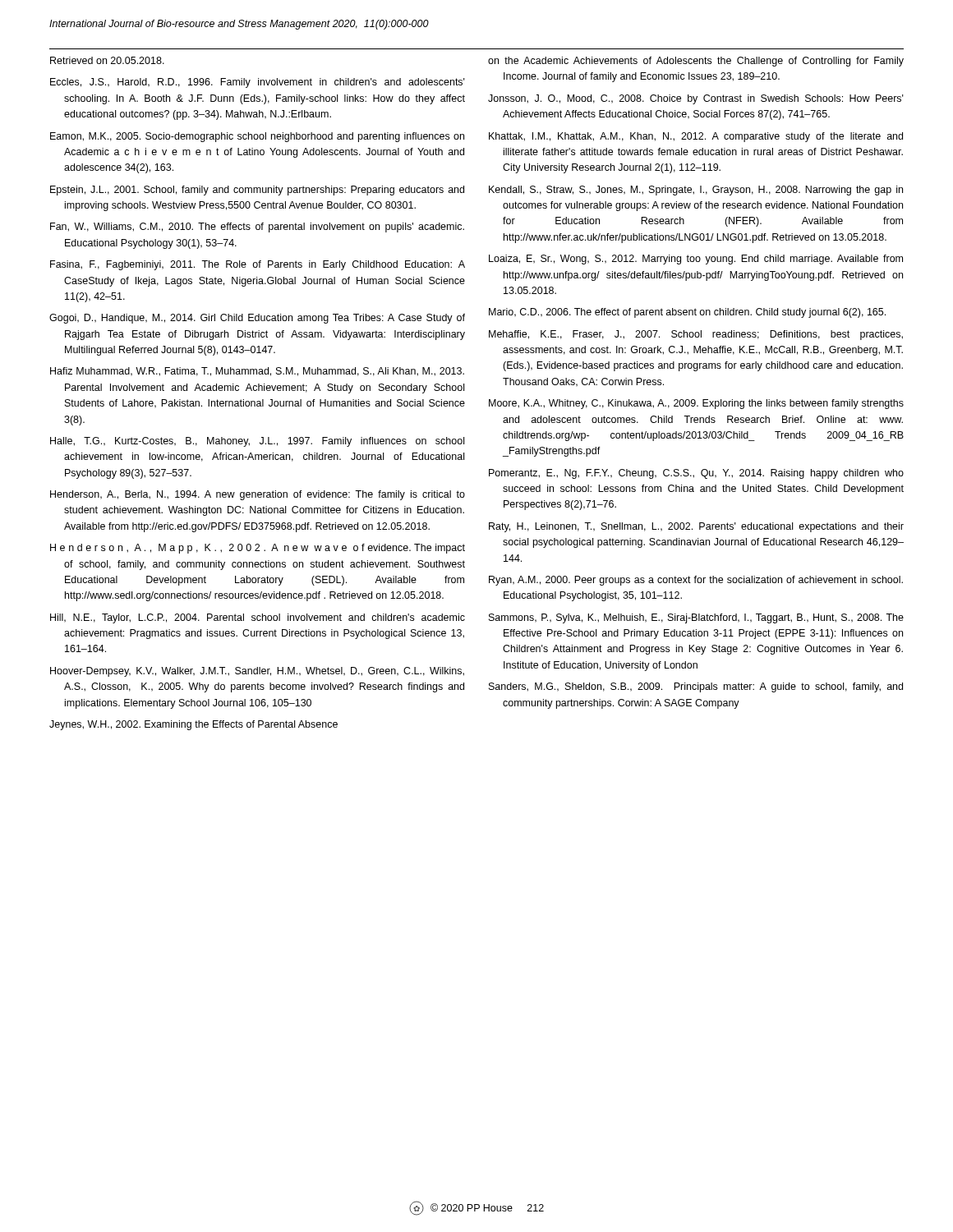953x1232 pixels.
Task: Locate the element starting "Sanders, M.G., Sheldon, S.B., 2009. Principals matter:"
Action: tap(696, 695)
